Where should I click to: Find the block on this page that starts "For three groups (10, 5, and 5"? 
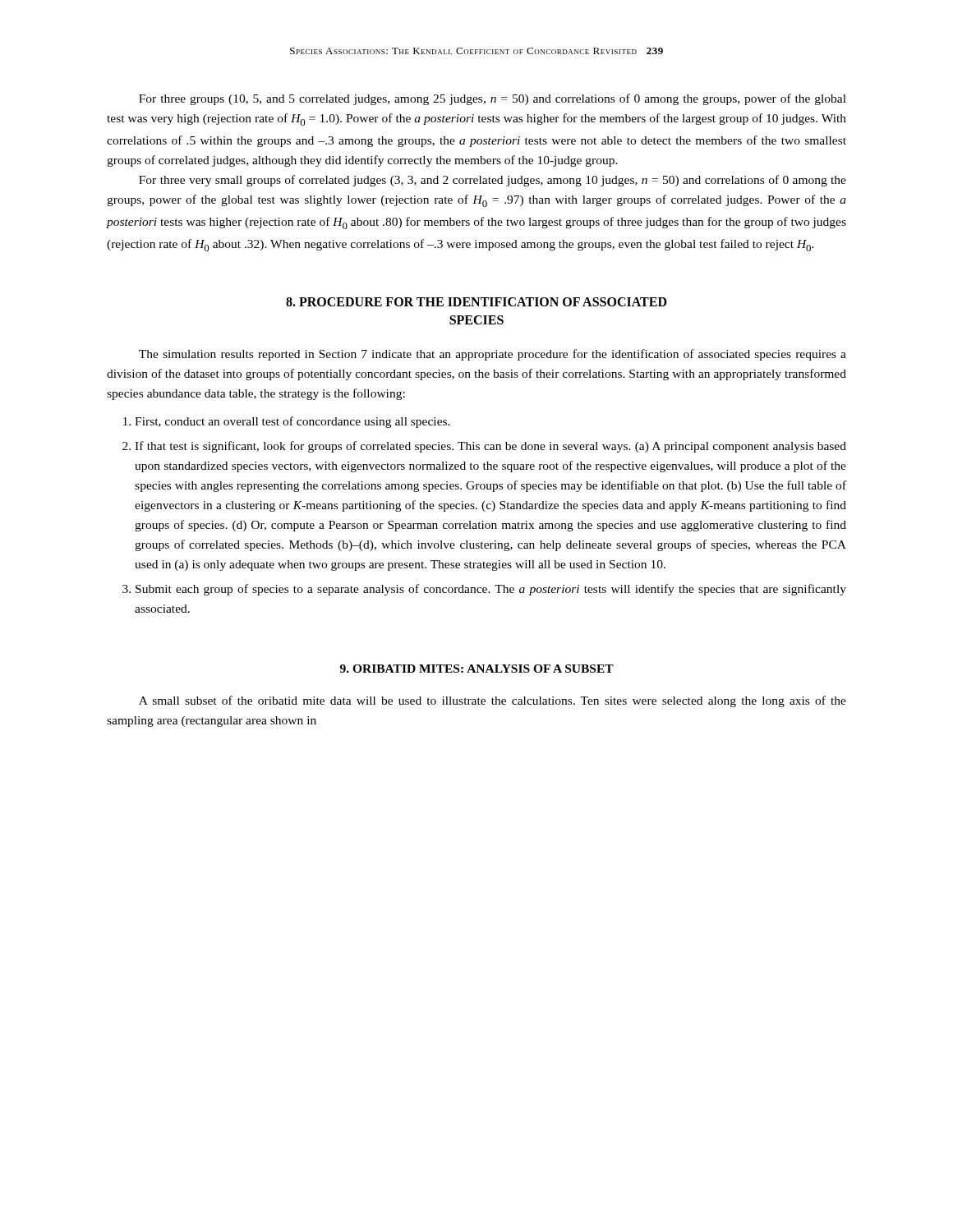[476, 129]
